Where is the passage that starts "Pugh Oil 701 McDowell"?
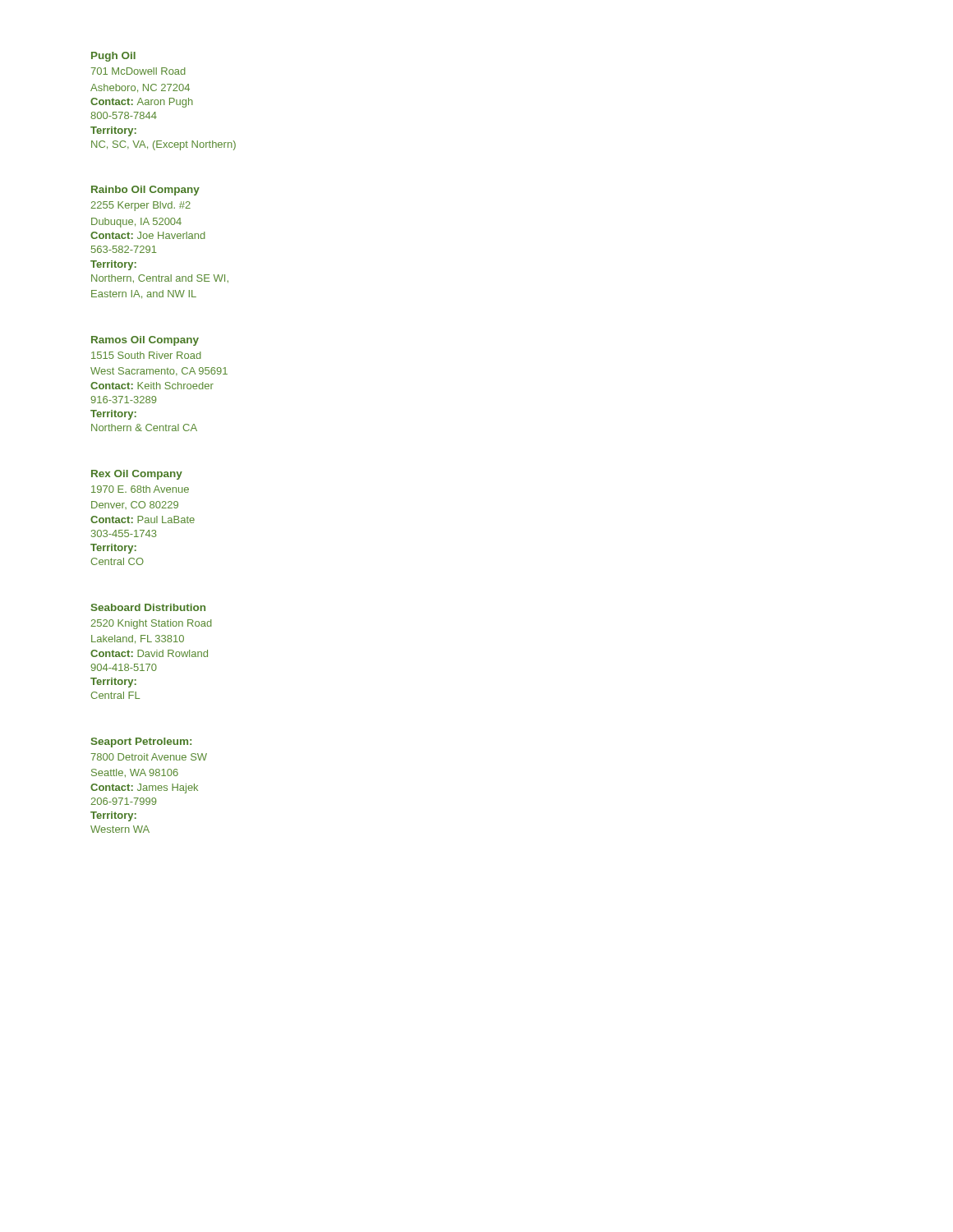Viewport: 953px width, 1232px height. tap(113, 57)
